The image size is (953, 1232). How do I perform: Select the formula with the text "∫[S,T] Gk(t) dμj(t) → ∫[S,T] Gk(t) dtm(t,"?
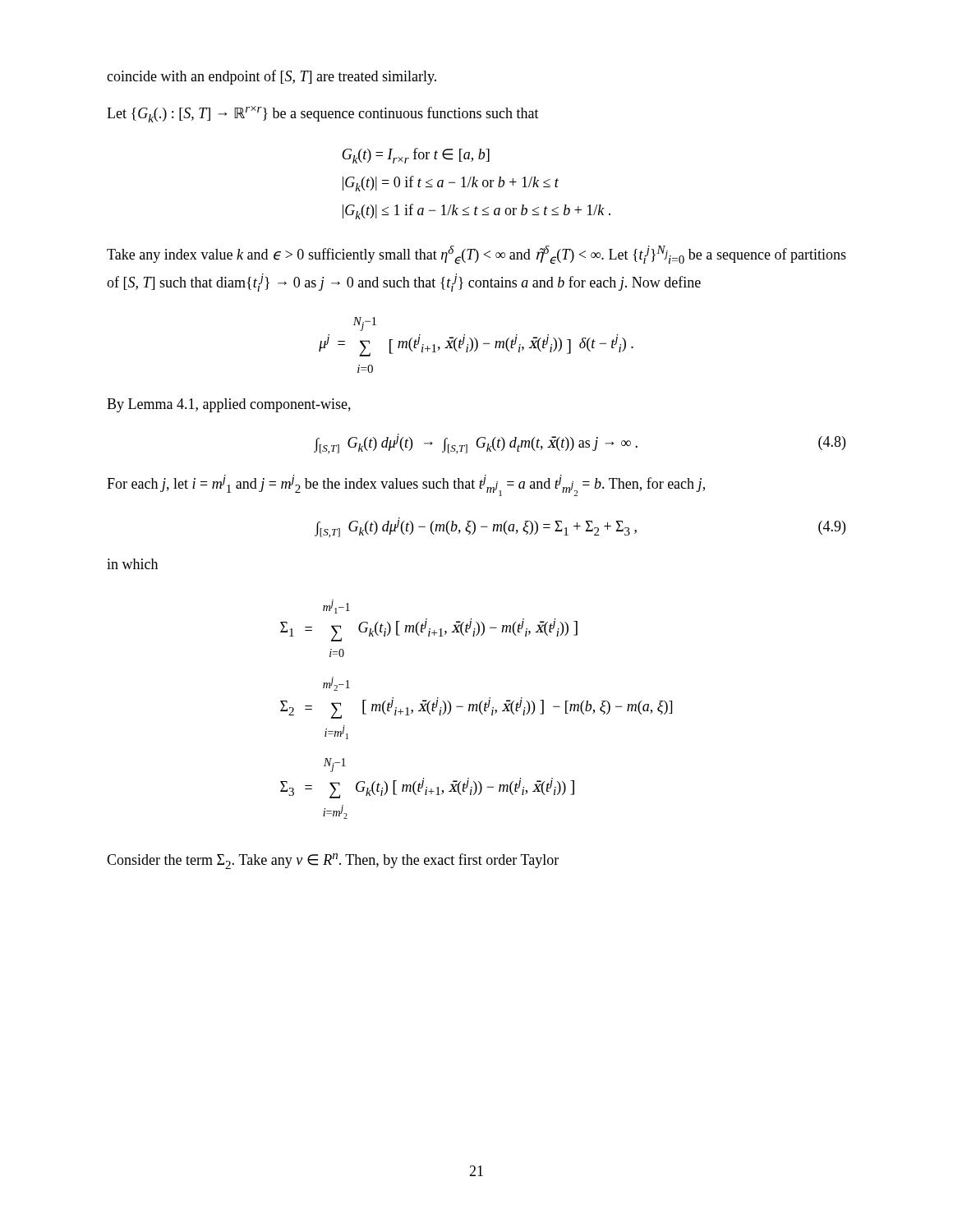click(476, 443)
